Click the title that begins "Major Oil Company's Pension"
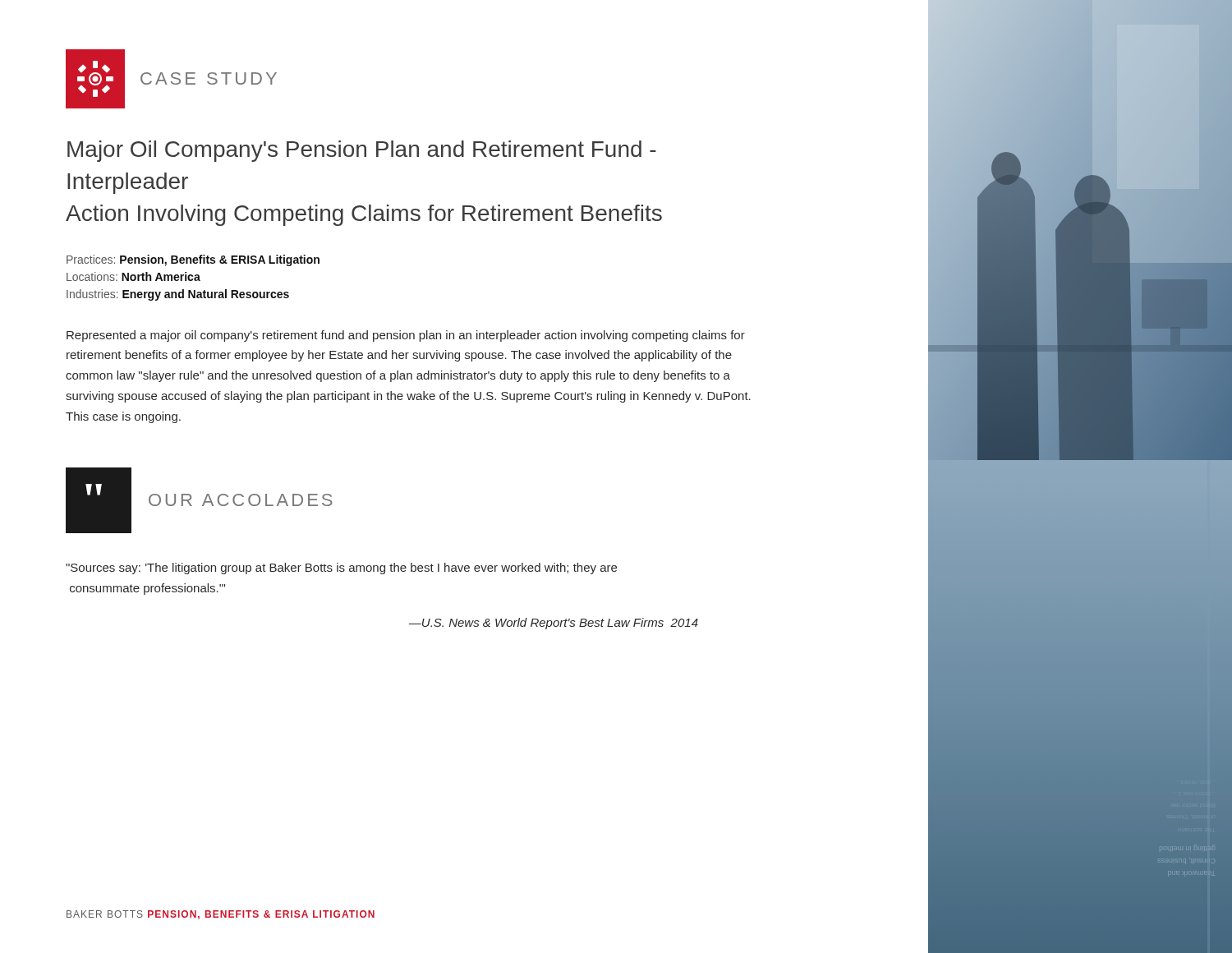 coord(362,151)
